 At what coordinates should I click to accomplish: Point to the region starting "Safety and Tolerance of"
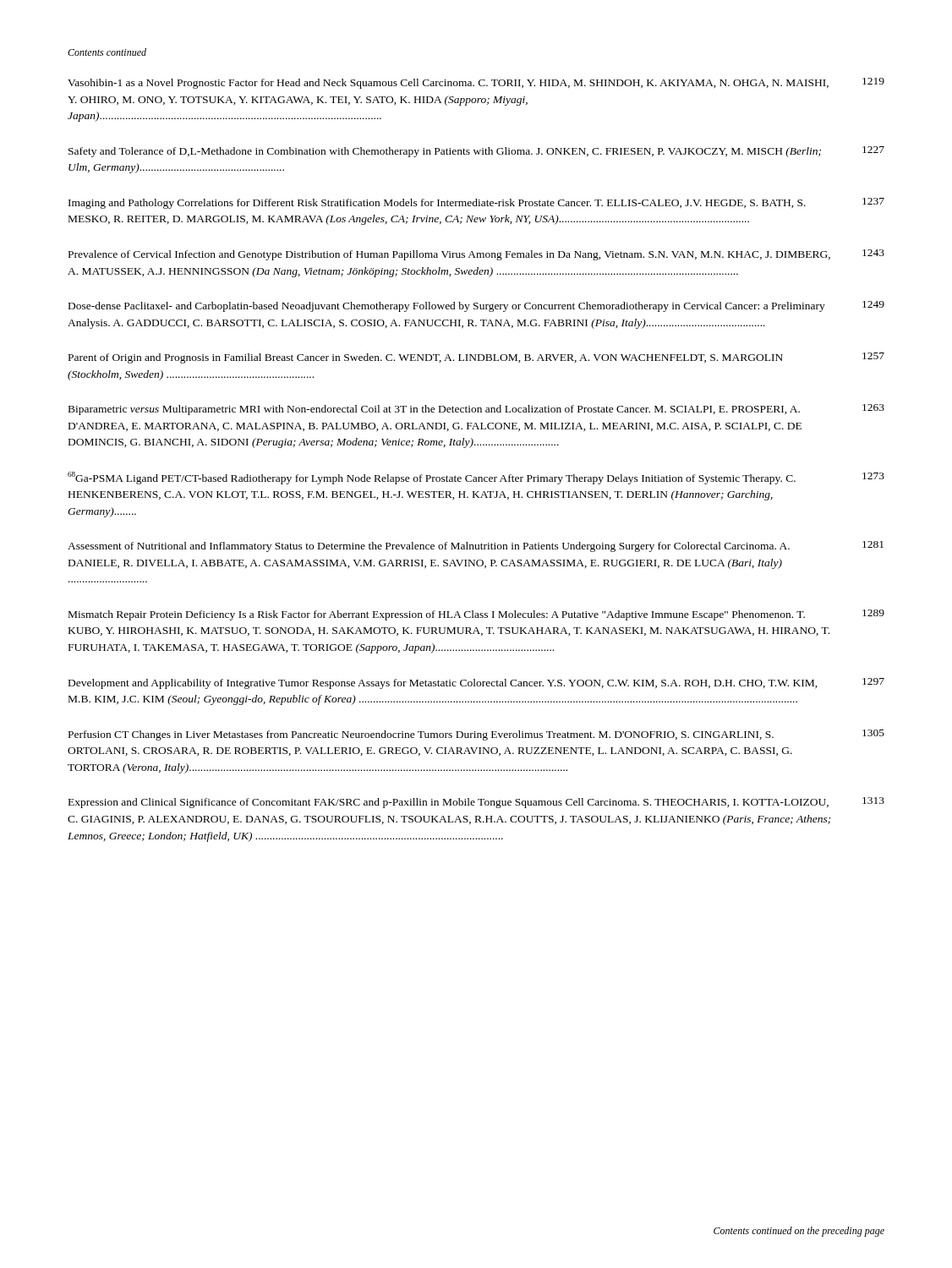(476, 159)
